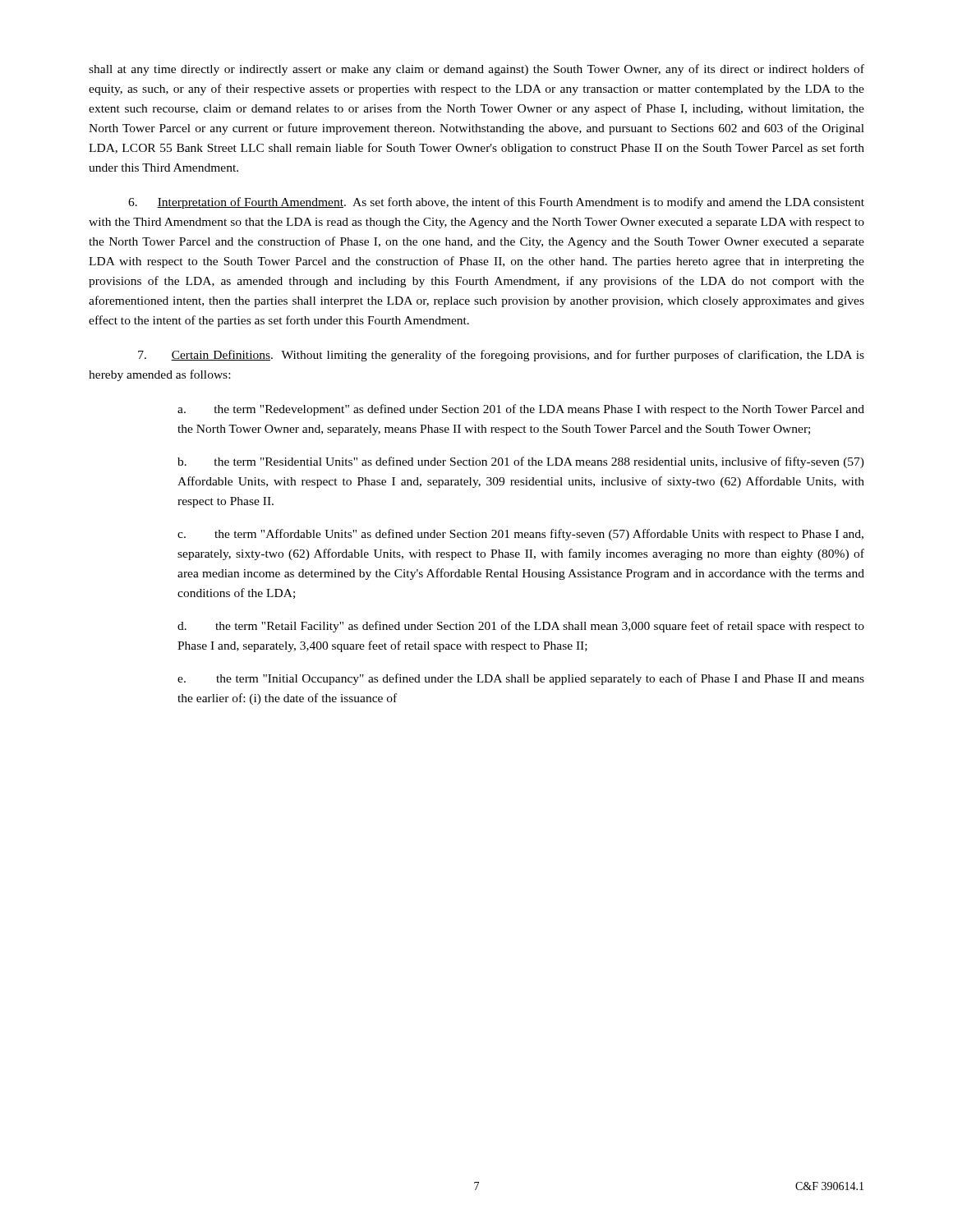Click on the text starting "c. the term"
953x1232 pixels.
coord(521,563)
